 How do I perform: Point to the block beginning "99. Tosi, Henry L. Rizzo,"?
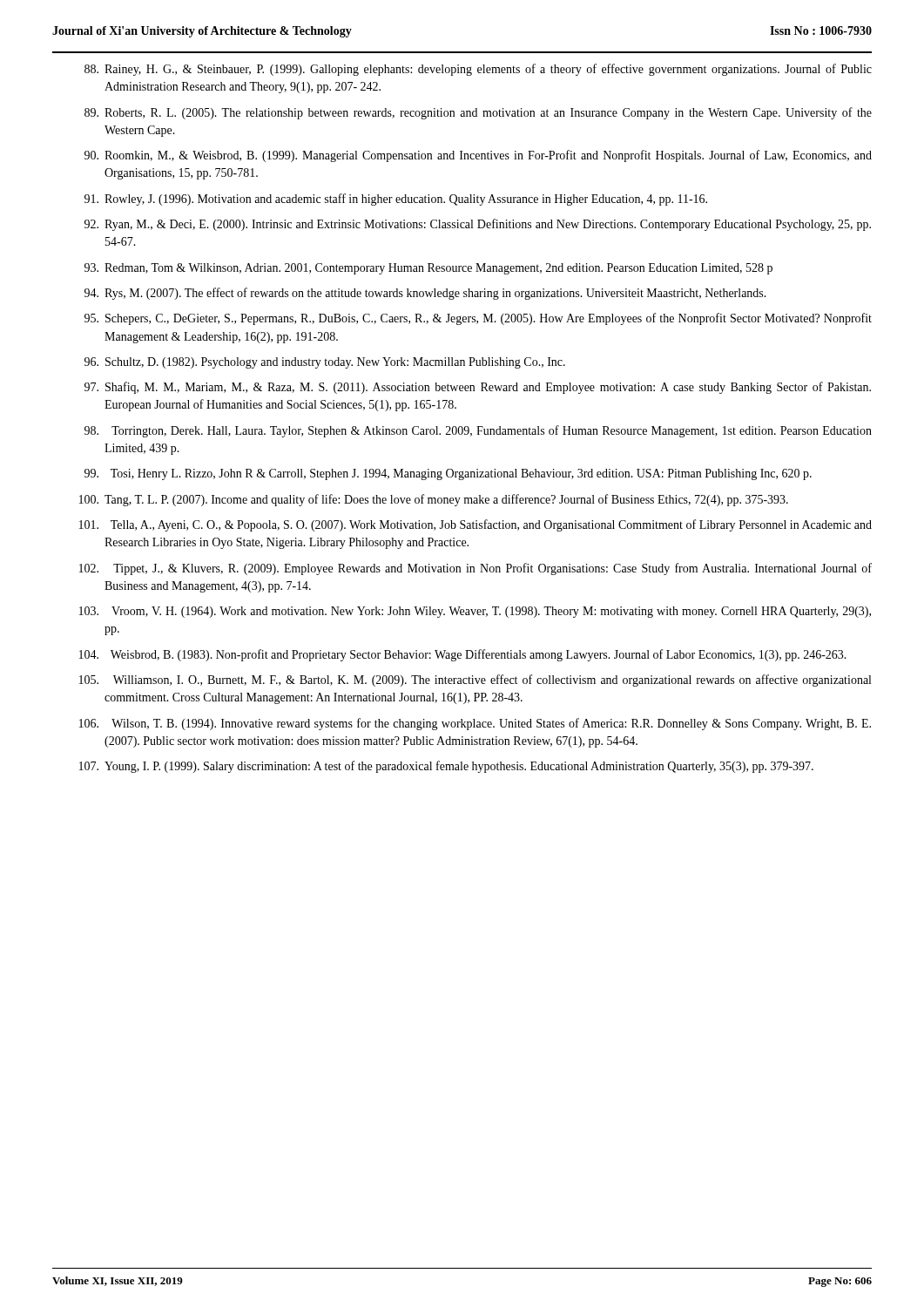[462, 474]
